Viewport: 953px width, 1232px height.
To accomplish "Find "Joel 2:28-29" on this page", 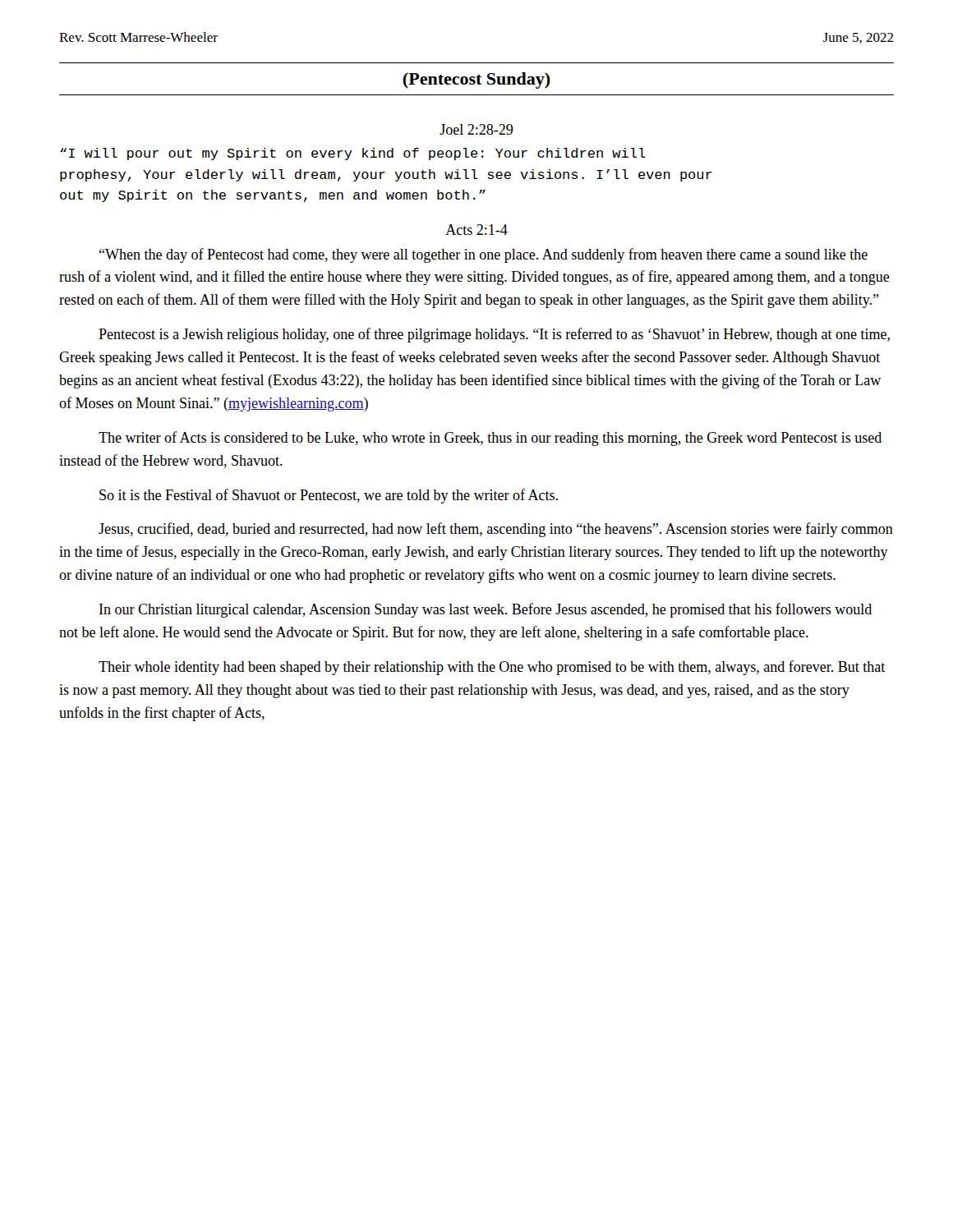I will click(x=476, y=130).
